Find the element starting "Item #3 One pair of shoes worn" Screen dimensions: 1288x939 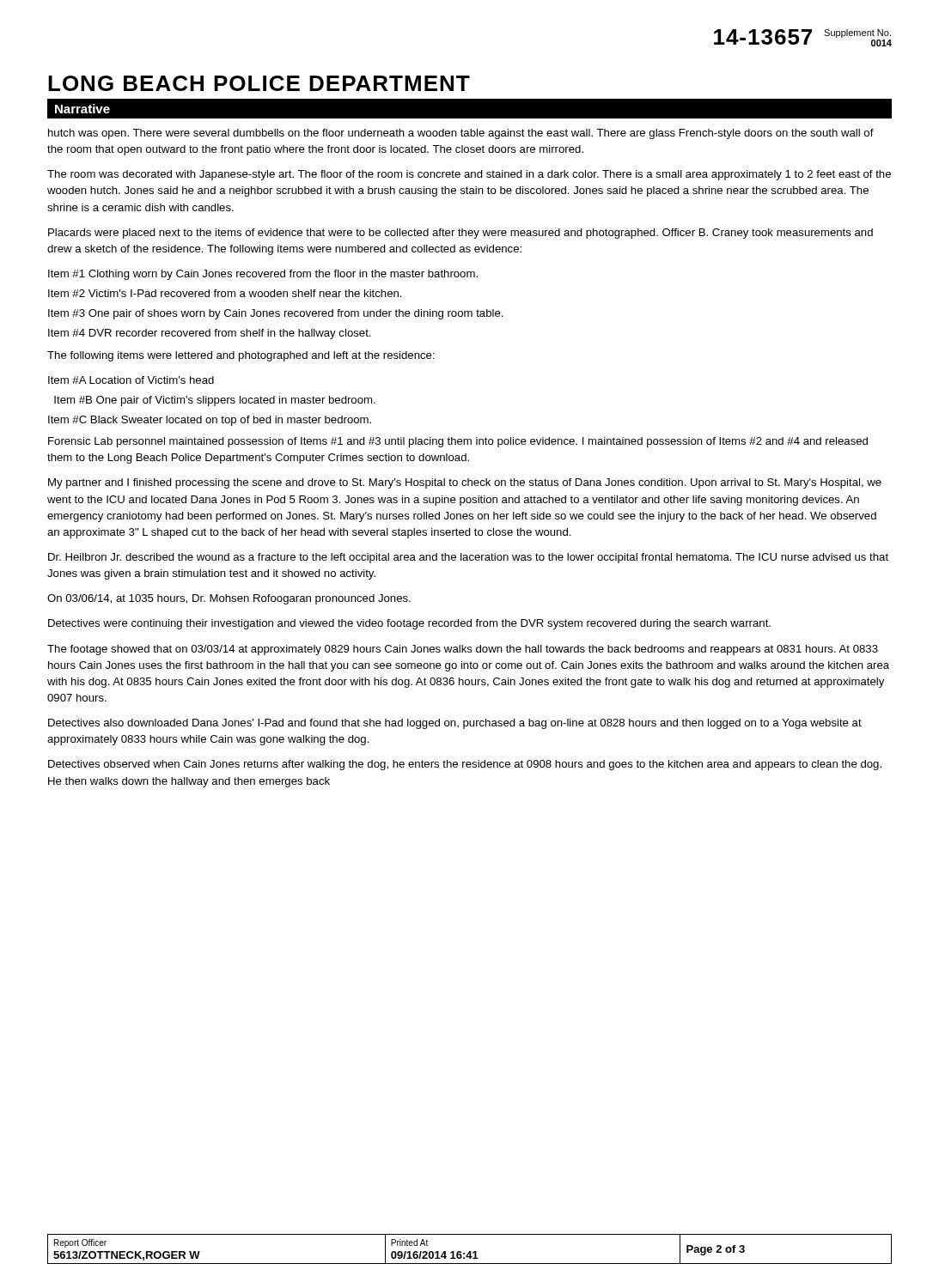pyautogui.click(x=276, y=313)
